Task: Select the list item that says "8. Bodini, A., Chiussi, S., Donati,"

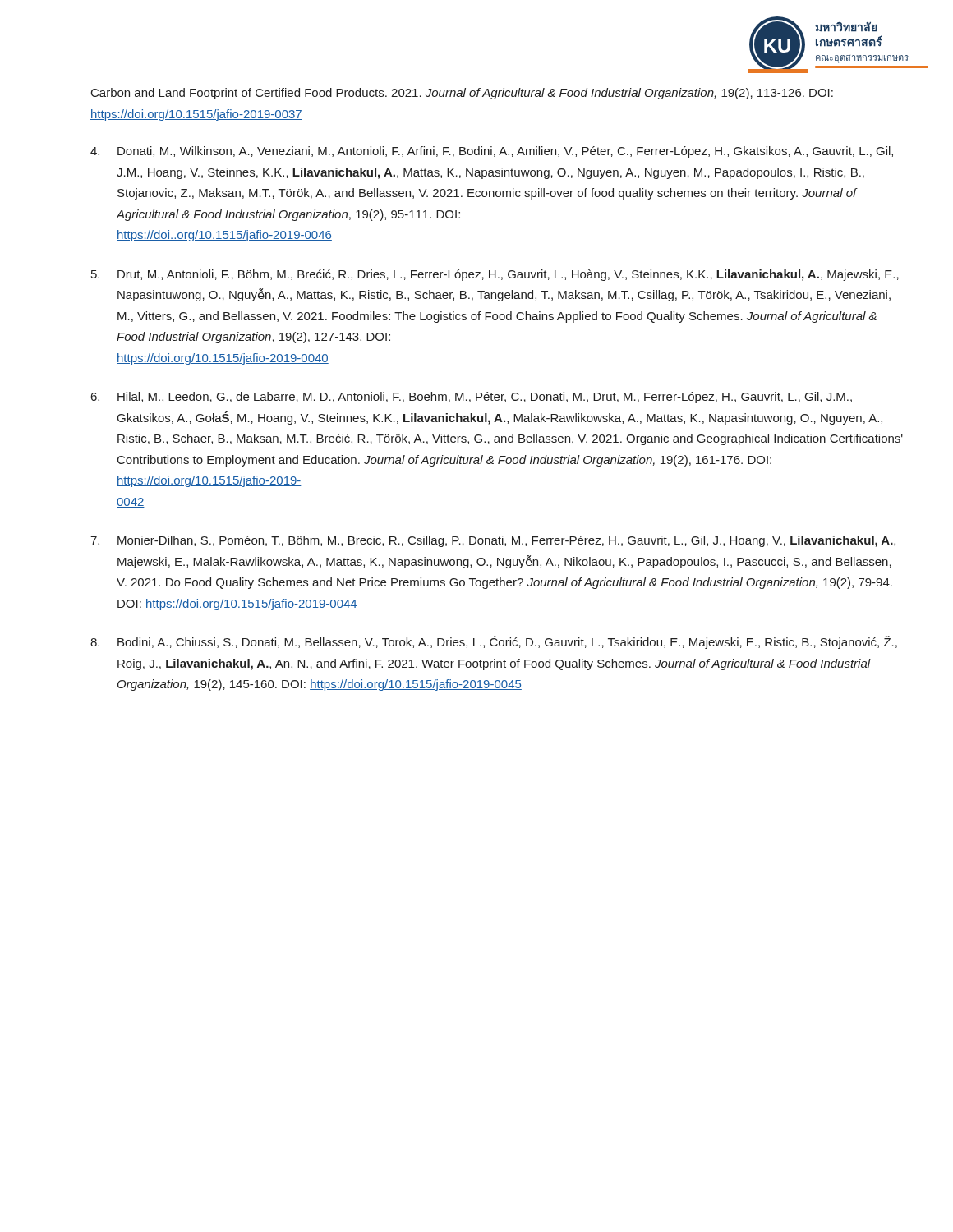Action: (x=497, y=663)
